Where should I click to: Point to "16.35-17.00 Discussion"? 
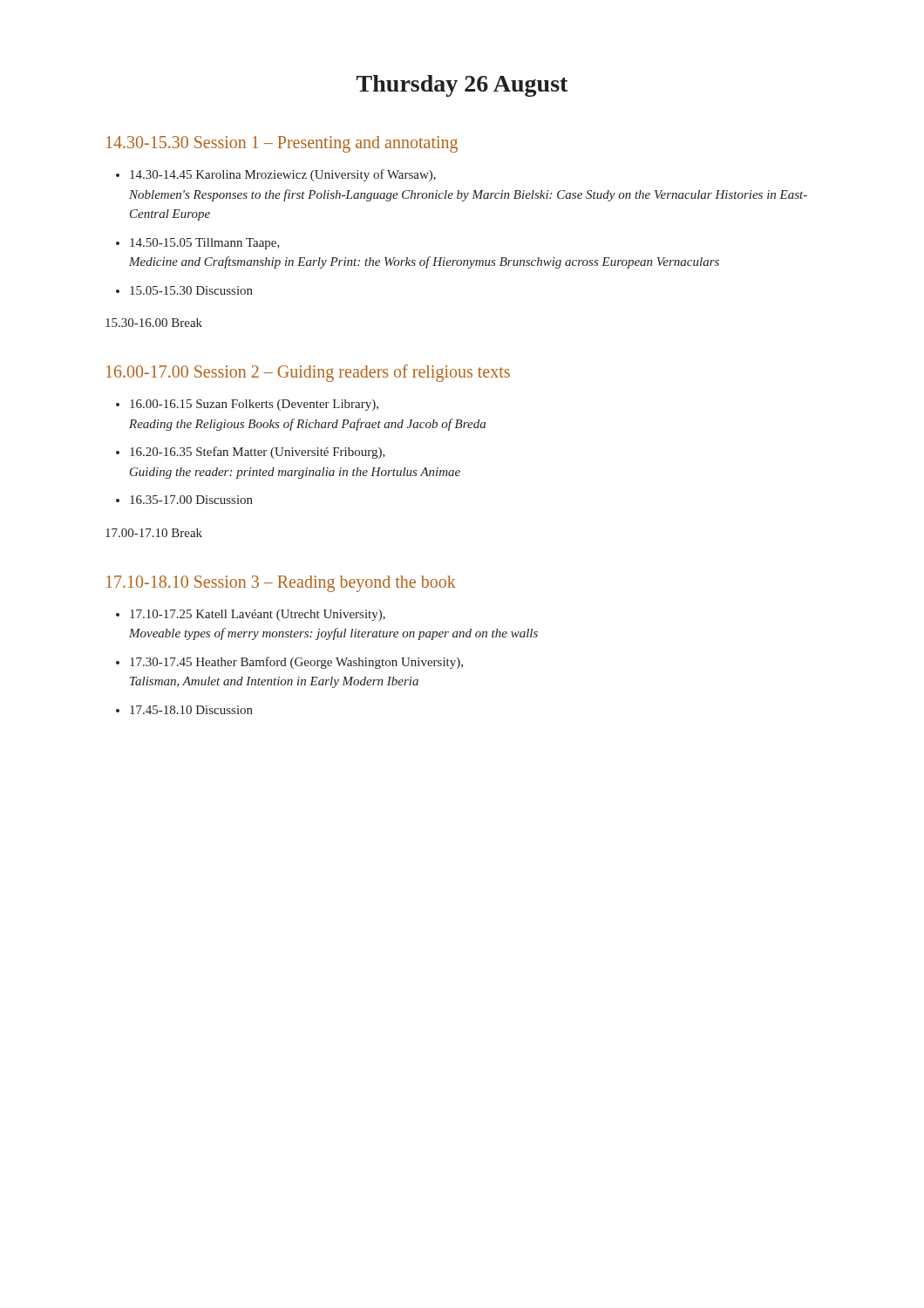coord(184,500)
